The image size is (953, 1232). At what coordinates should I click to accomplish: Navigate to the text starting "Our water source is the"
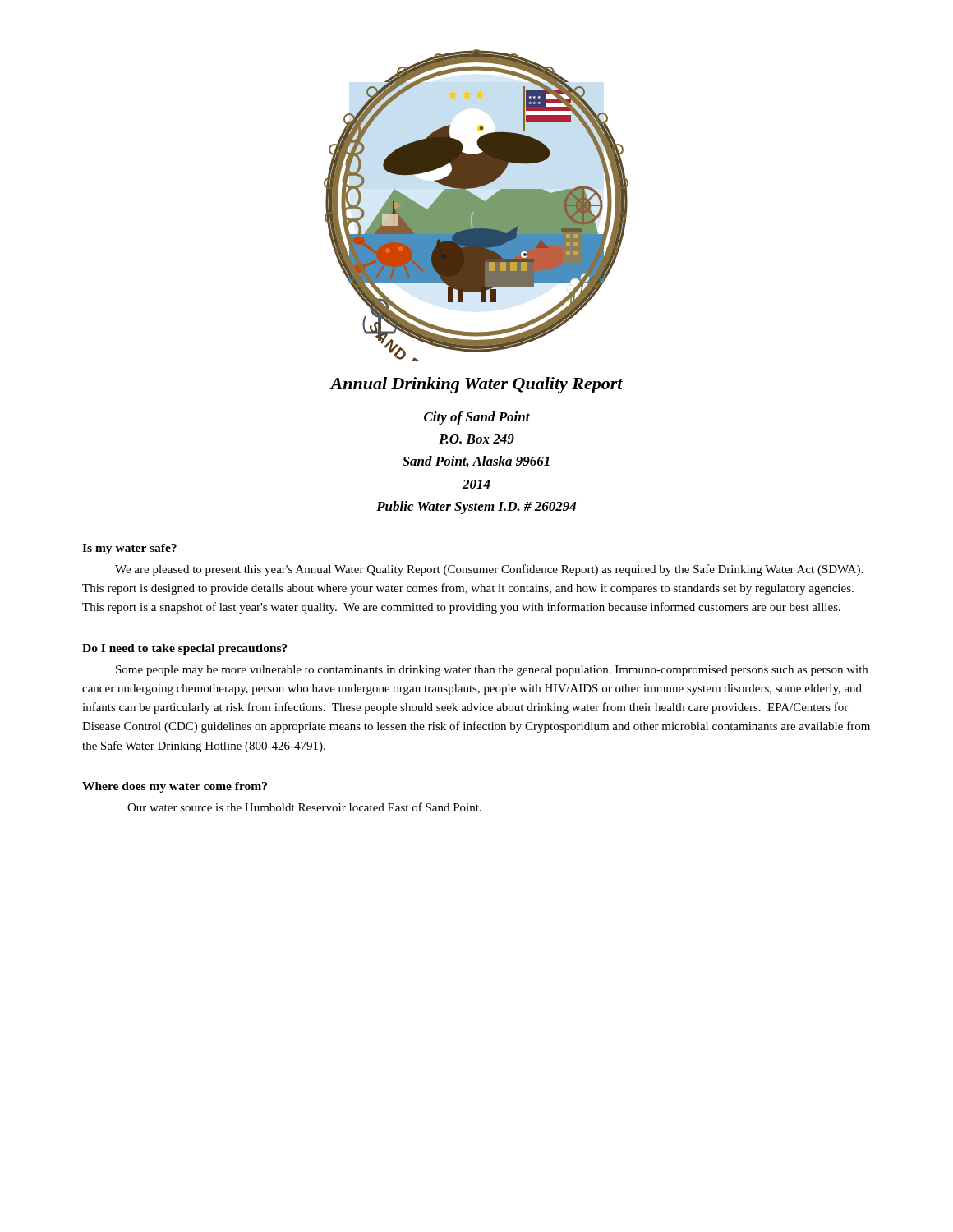(x=305, y=807)
